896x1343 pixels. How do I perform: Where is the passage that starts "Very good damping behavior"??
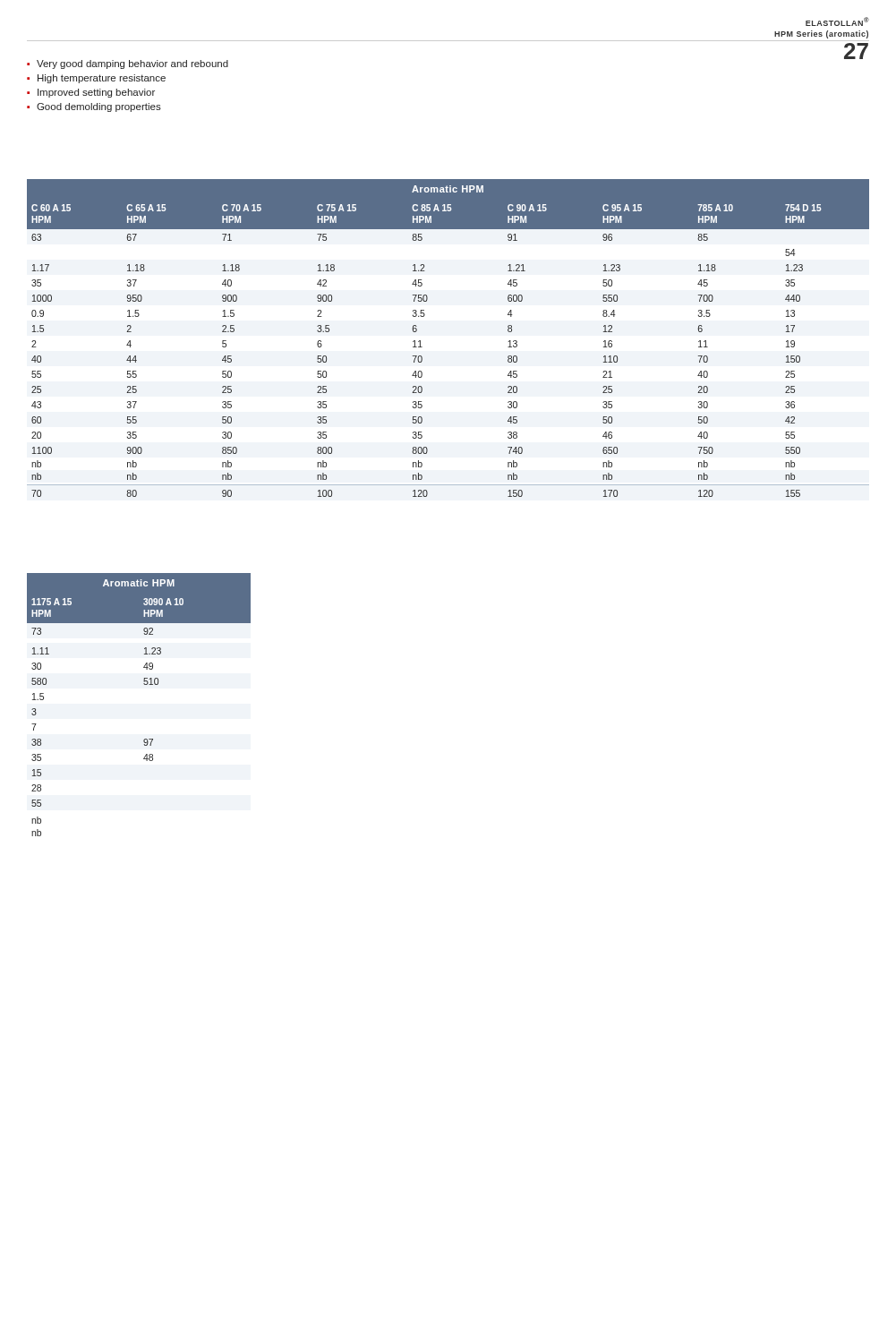tap(132, 64)
